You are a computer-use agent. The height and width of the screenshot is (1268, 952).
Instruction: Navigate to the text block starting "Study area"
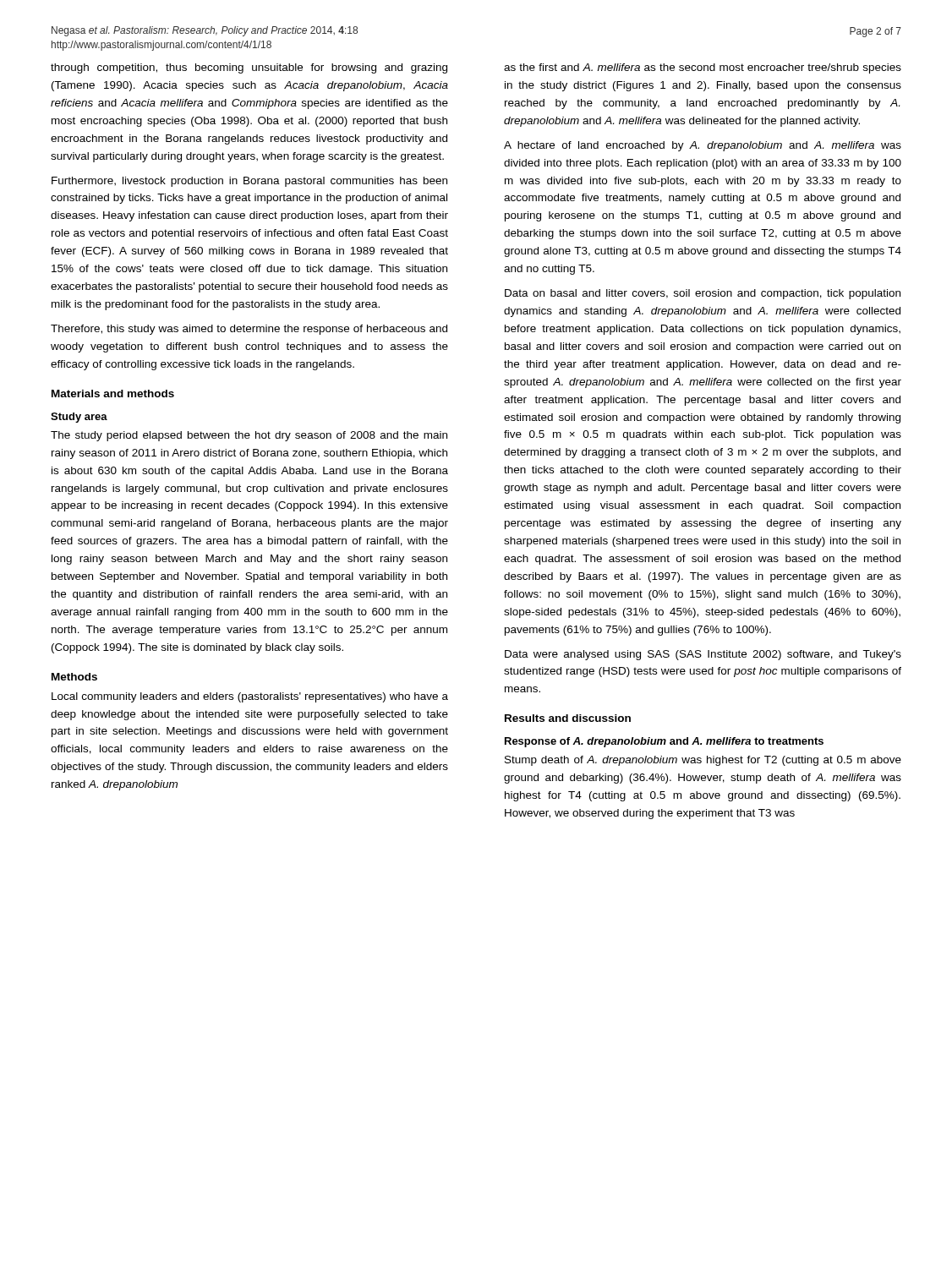pos(79,416)
